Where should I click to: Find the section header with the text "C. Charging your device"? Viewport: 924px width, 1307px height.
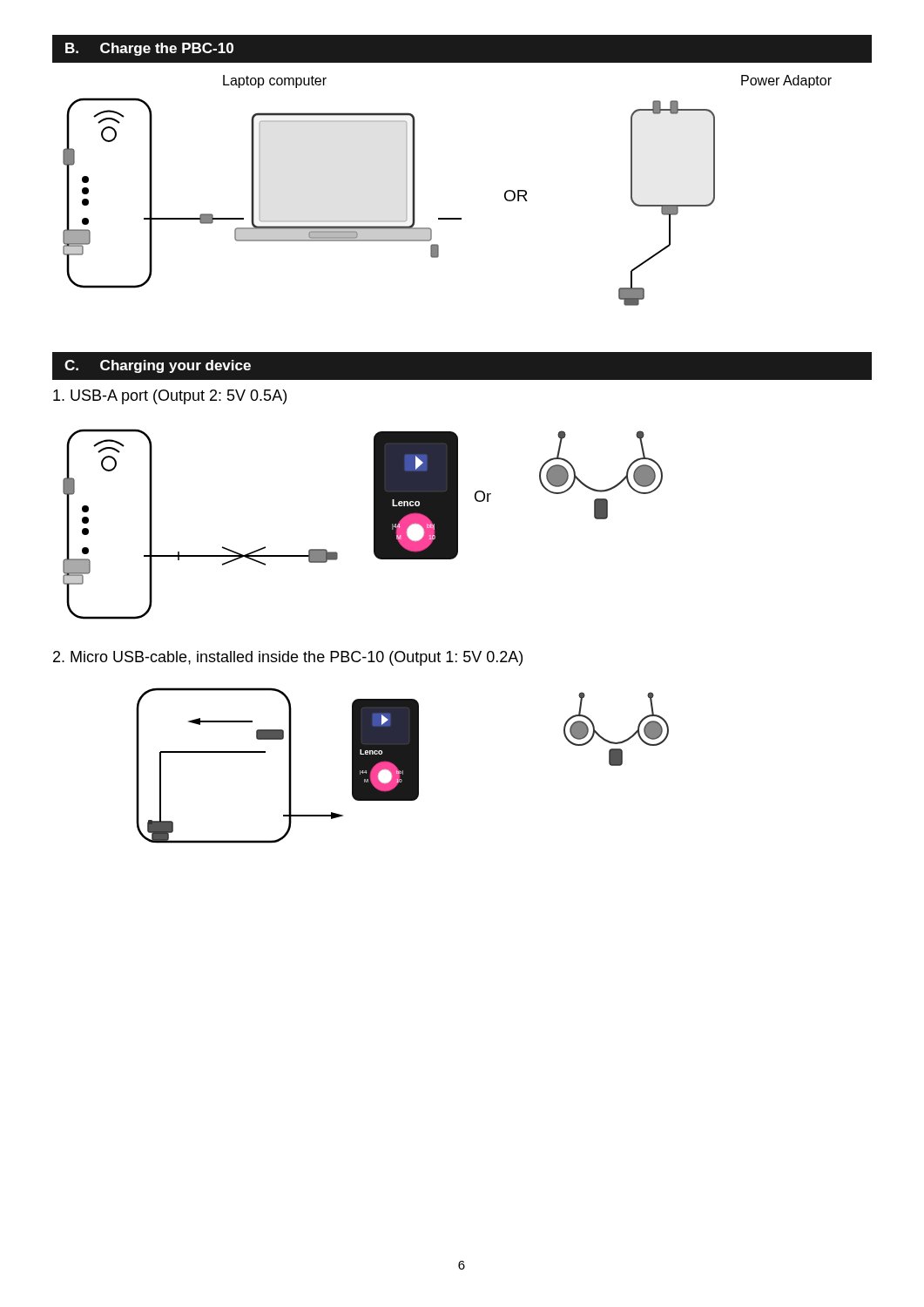tap(158, 366)
